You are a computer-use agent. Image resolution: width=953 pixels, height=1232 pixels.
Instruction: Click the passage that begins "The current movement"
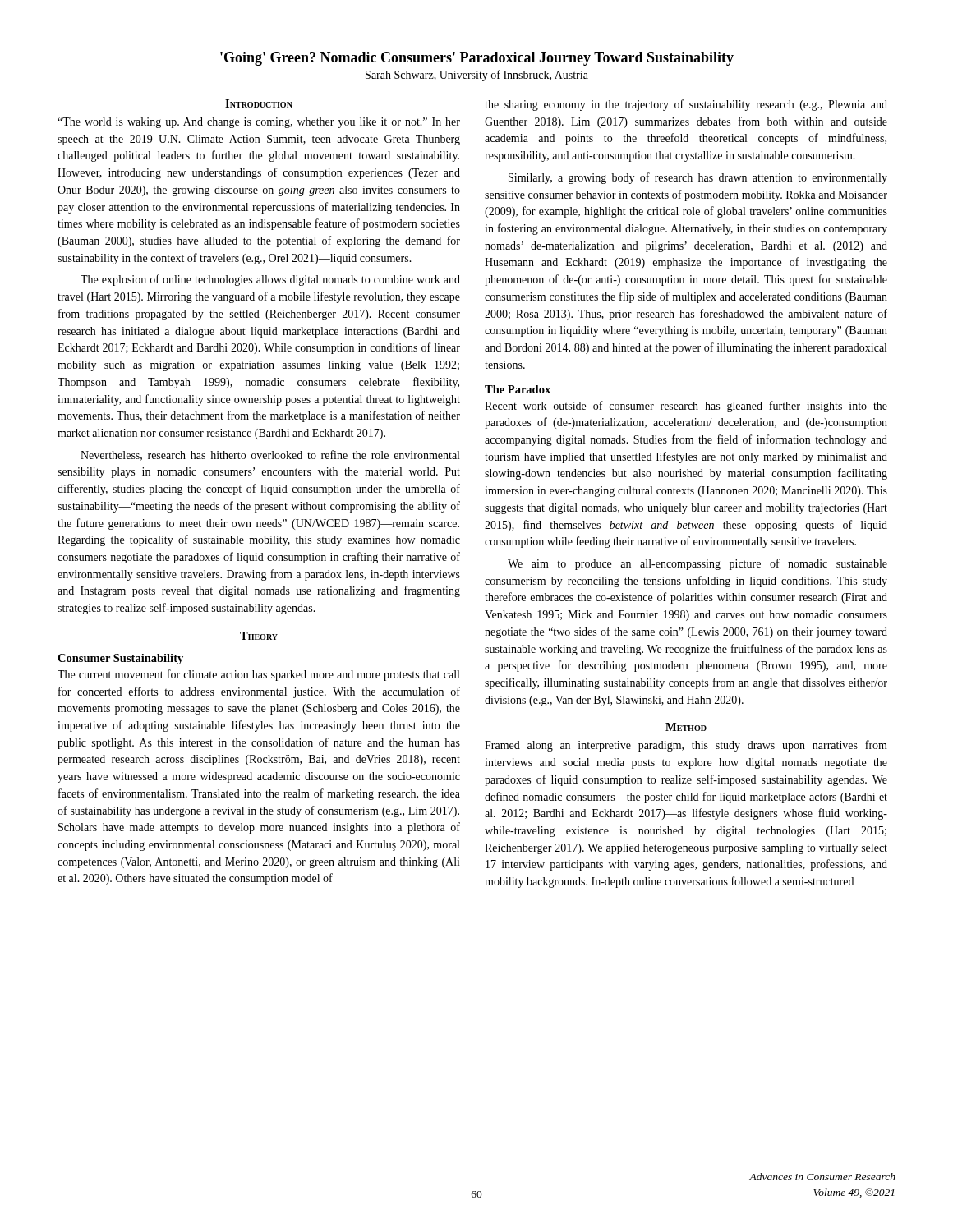click(x=259, y=777)
